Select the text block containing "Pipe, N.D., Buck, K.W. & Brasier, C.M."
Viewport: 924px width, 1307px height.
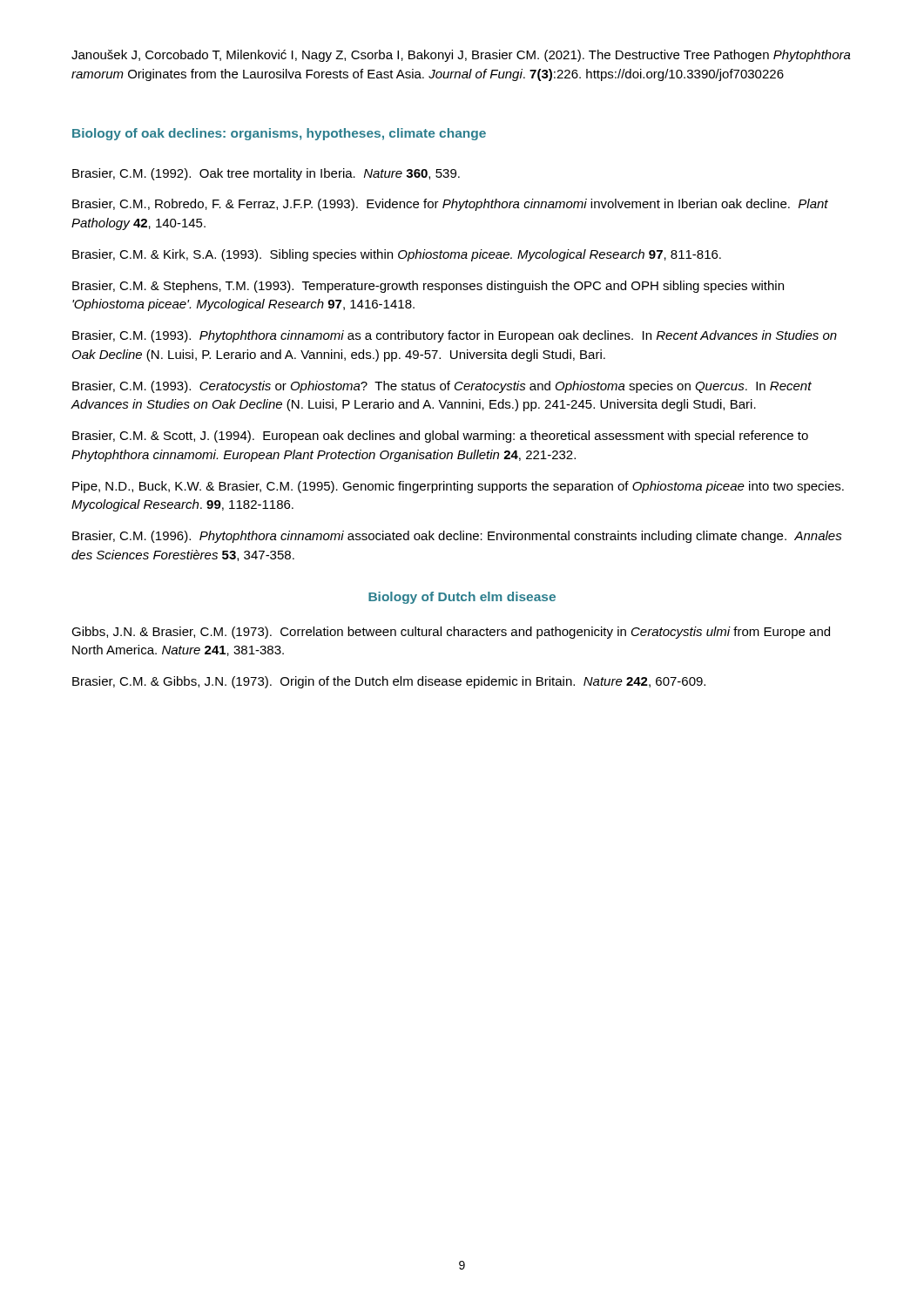pyautogui.click(x=458, y=495)
